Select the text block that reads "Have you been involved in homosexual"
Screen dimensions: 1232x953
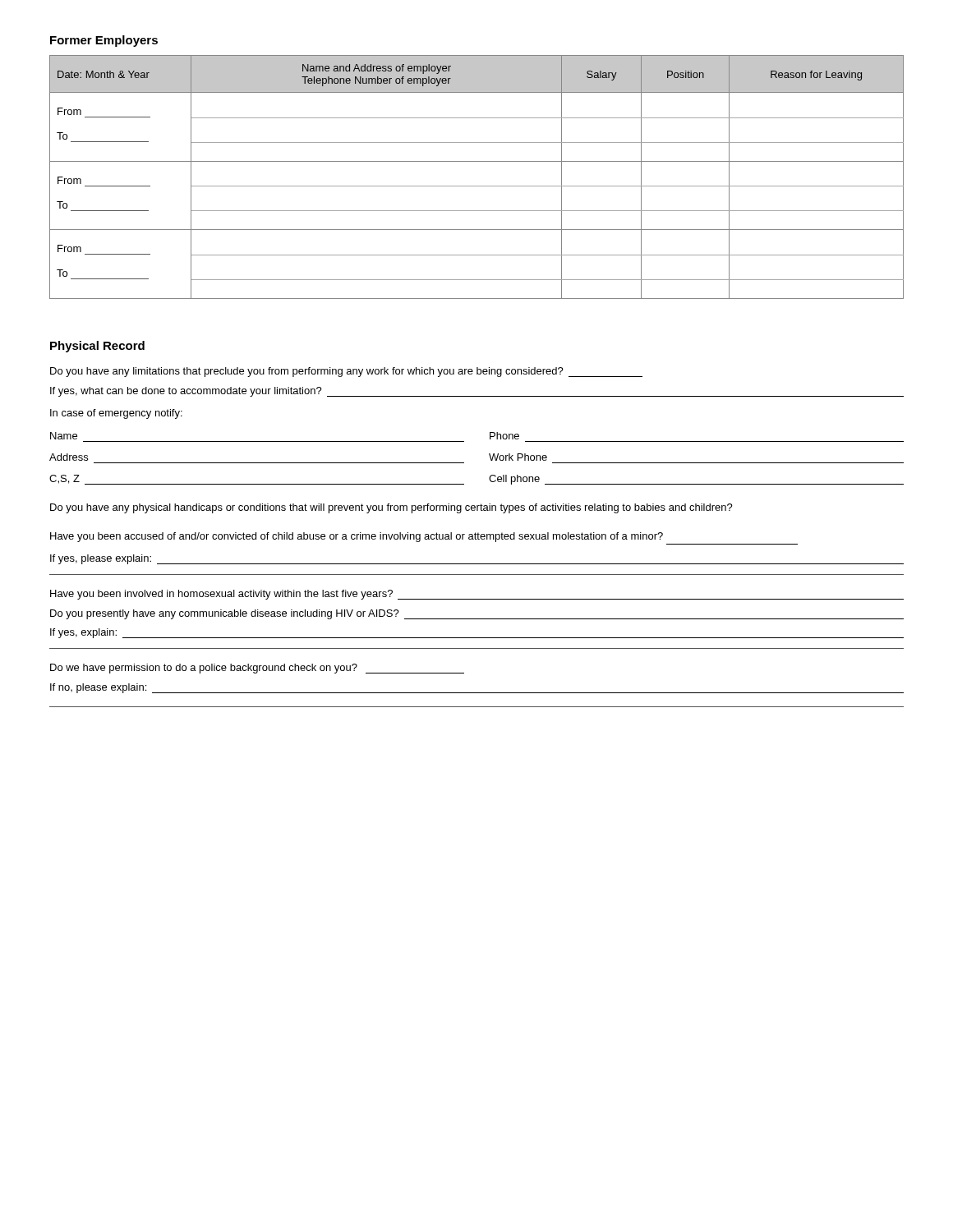[x=476, y=592]
